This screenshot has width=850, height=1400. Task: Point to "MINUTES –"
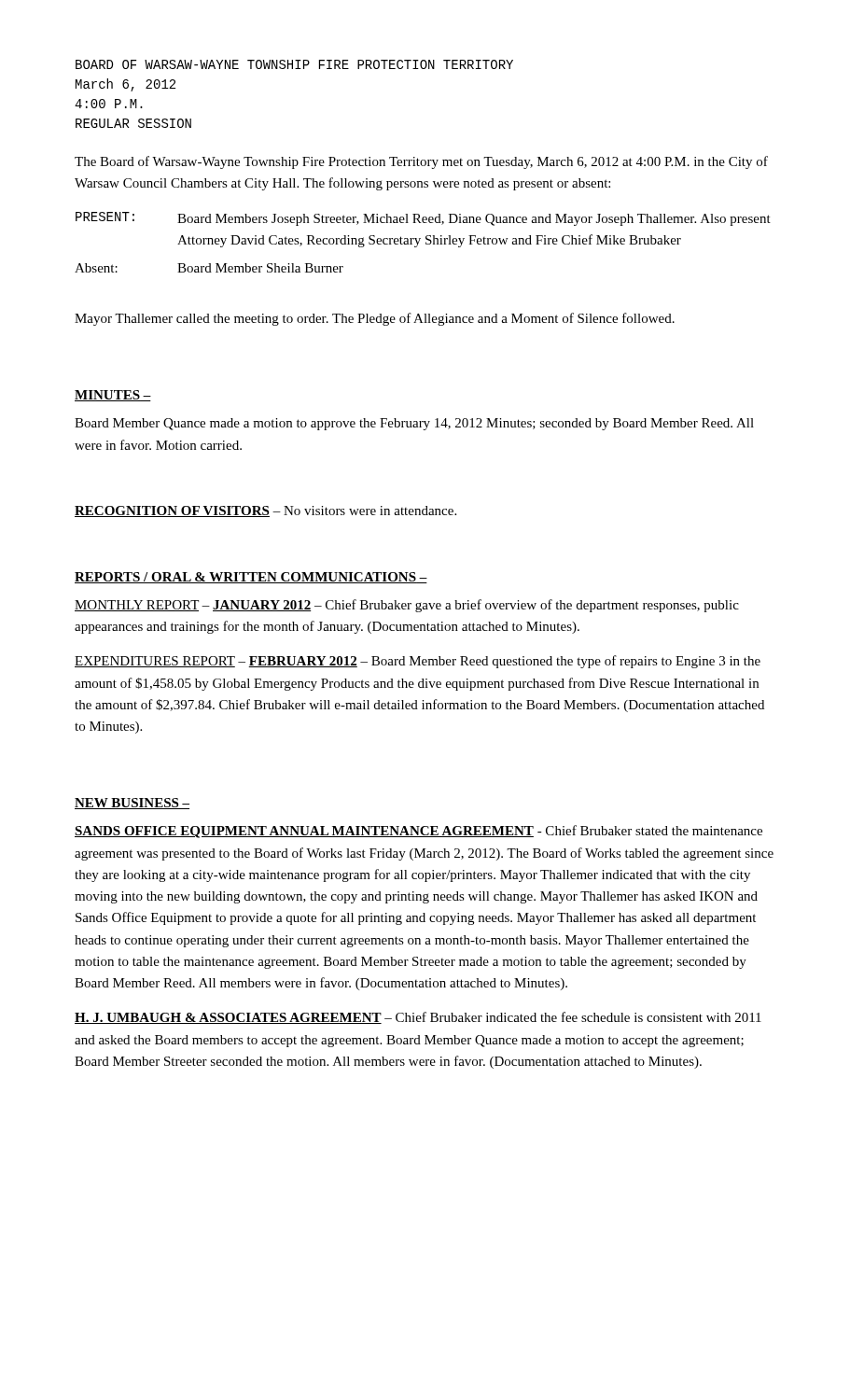click(113, 396)
